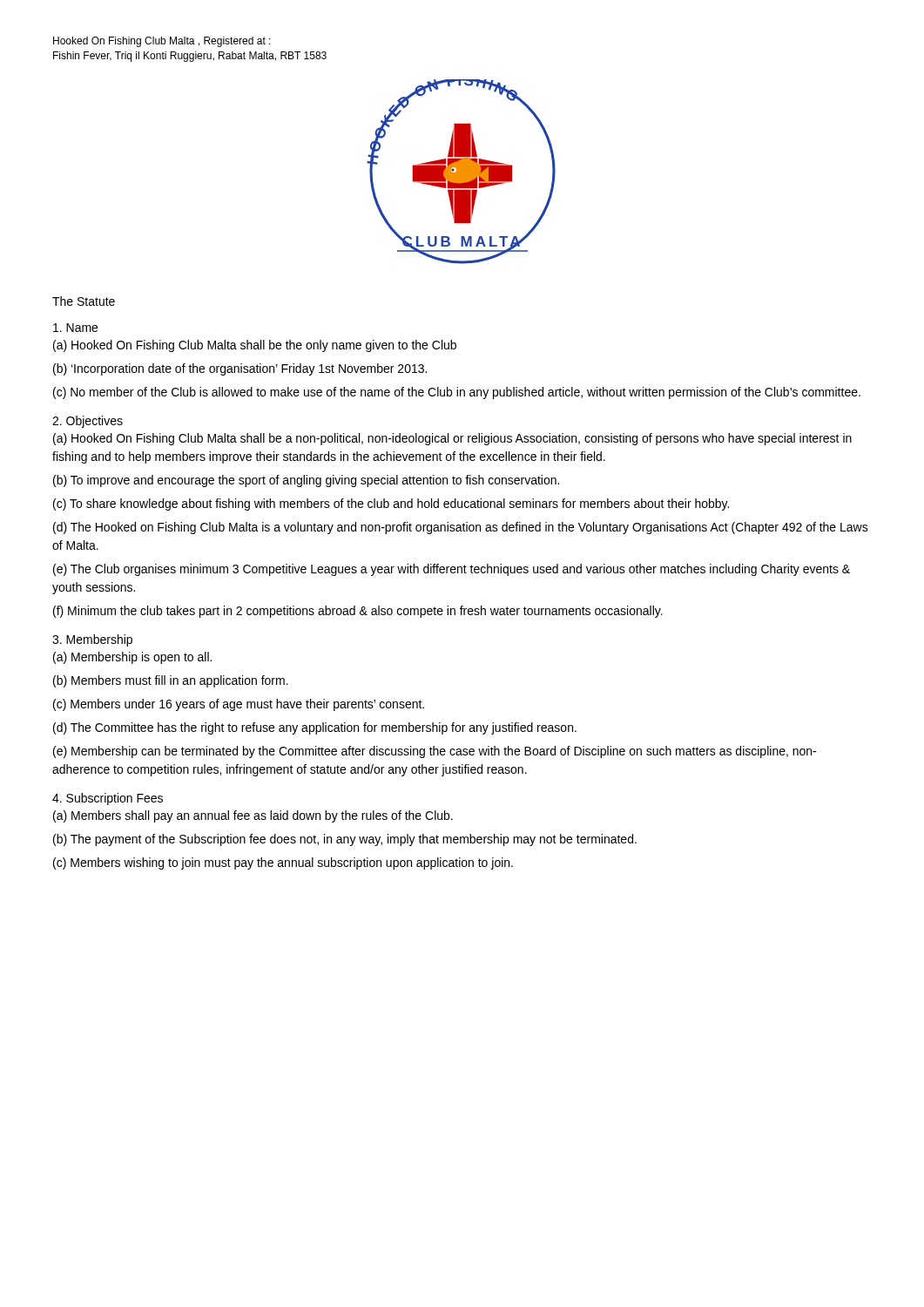The image size is (924, 1307).
Task: Click on the list item containing "(b) The payment of the Subscription fee does"
Action: 345,839
